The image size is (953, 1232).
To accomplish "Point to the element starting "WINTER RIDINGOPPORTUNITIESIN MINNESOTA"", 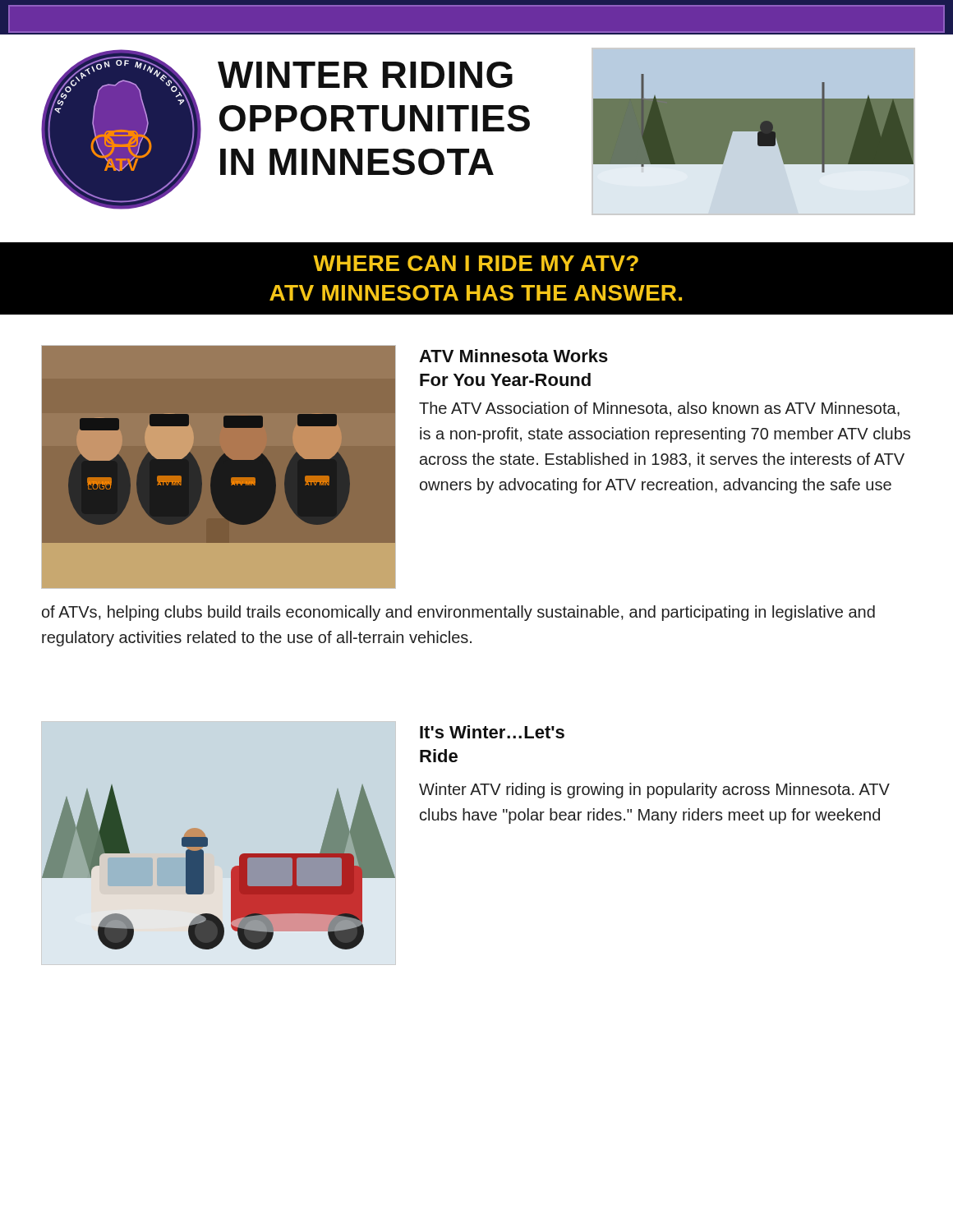I will (388, 119).
